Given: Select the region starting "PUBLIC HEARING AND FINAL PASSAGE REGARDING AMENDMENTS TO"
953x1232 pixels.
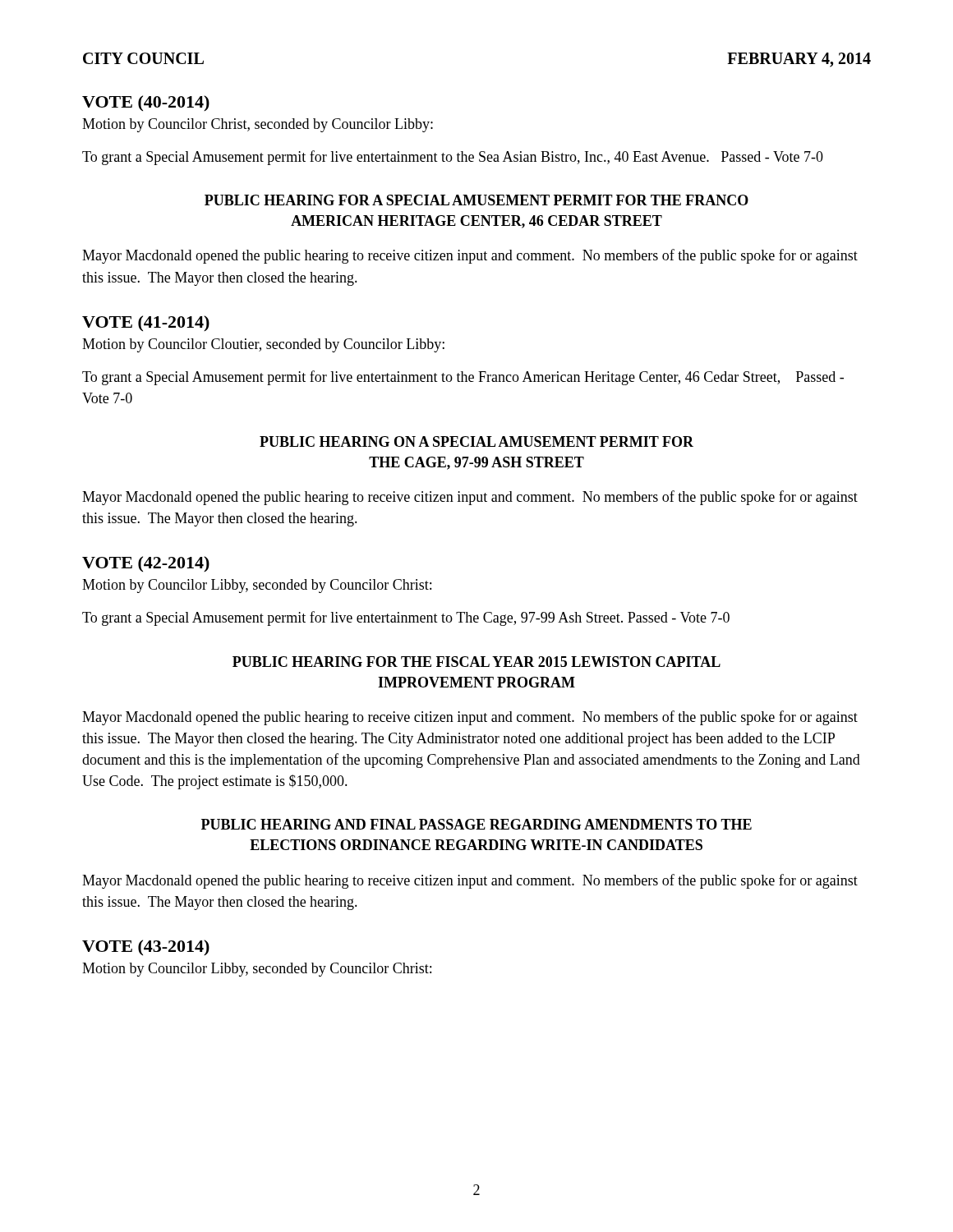Looking at the screenshot, I should (x=476, y=835).
